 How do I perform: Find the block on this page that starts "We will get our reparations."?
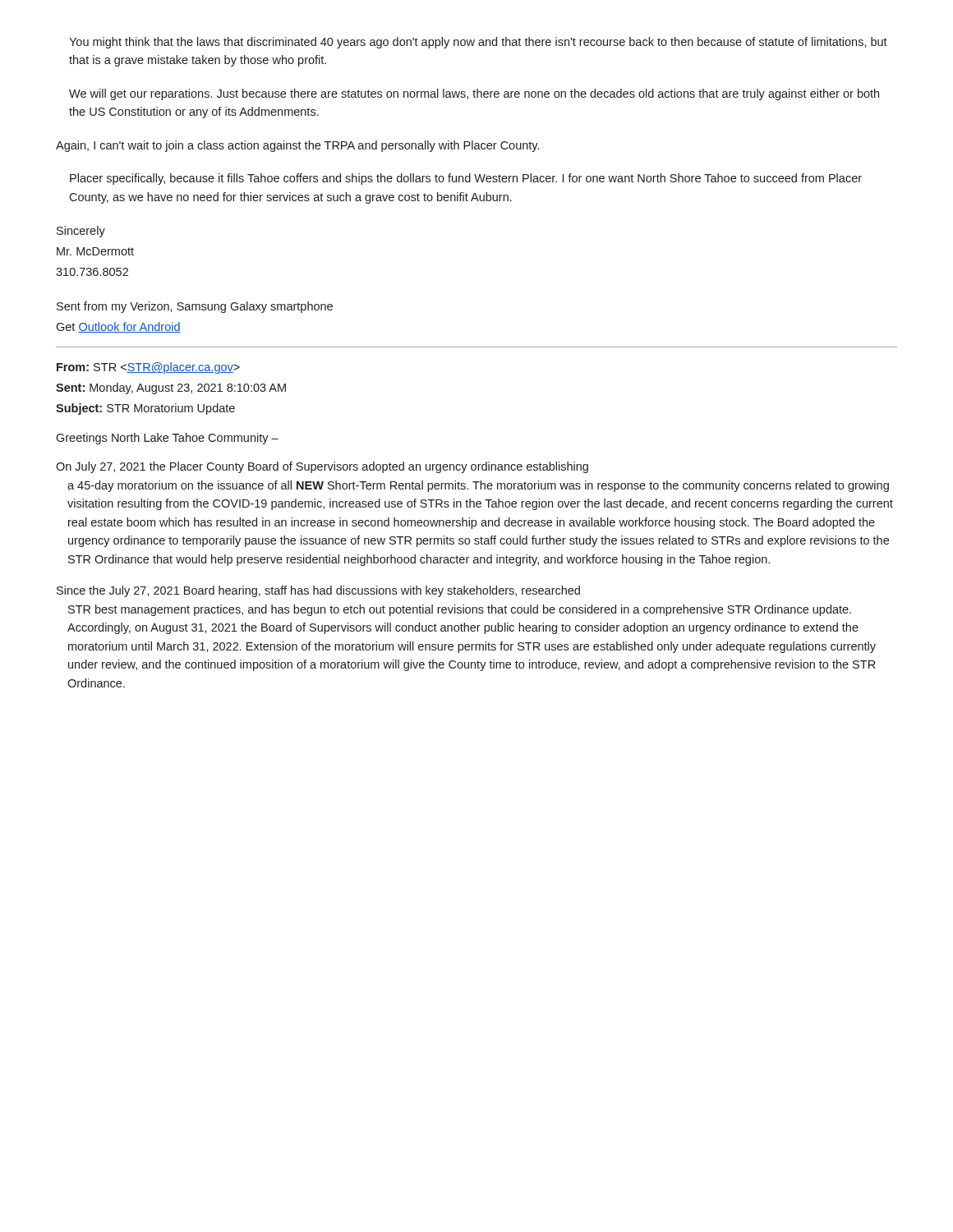[474, 103]
